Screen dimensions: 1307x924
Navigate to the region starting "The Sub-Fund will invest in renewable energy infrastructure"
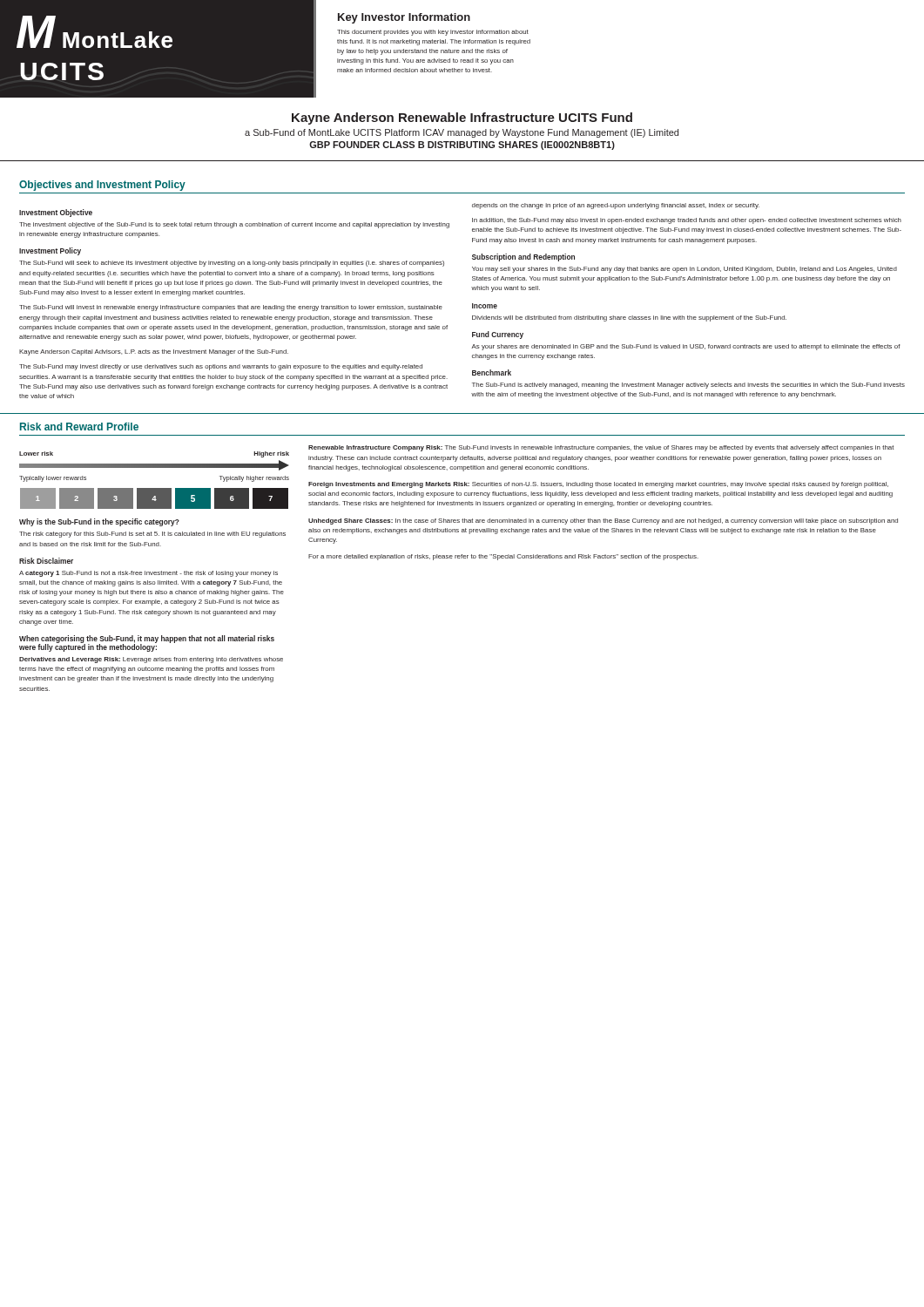[233, 322]
